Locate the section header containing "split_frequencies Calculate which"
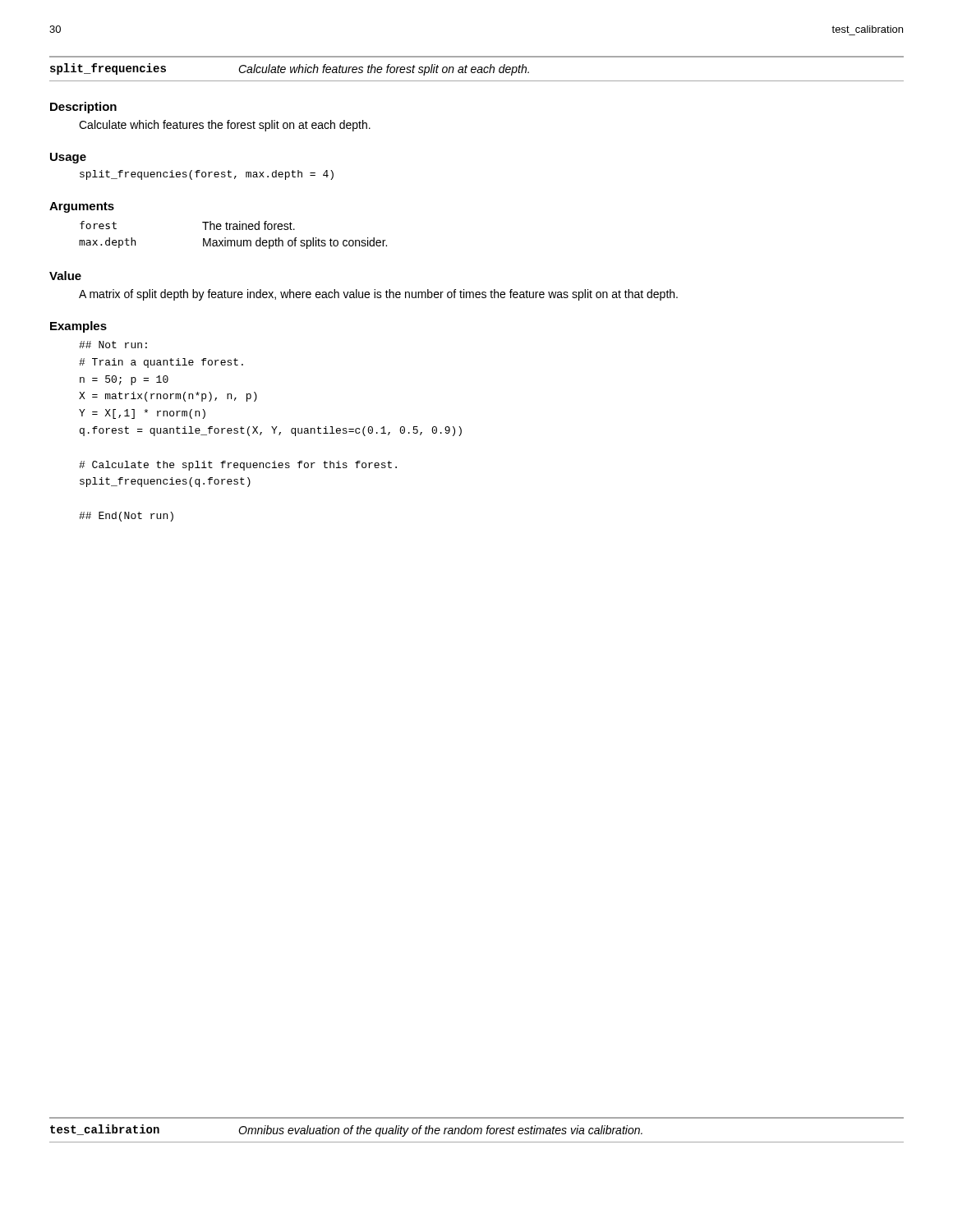Screen dimensions: 1232x953 (476, 69)
